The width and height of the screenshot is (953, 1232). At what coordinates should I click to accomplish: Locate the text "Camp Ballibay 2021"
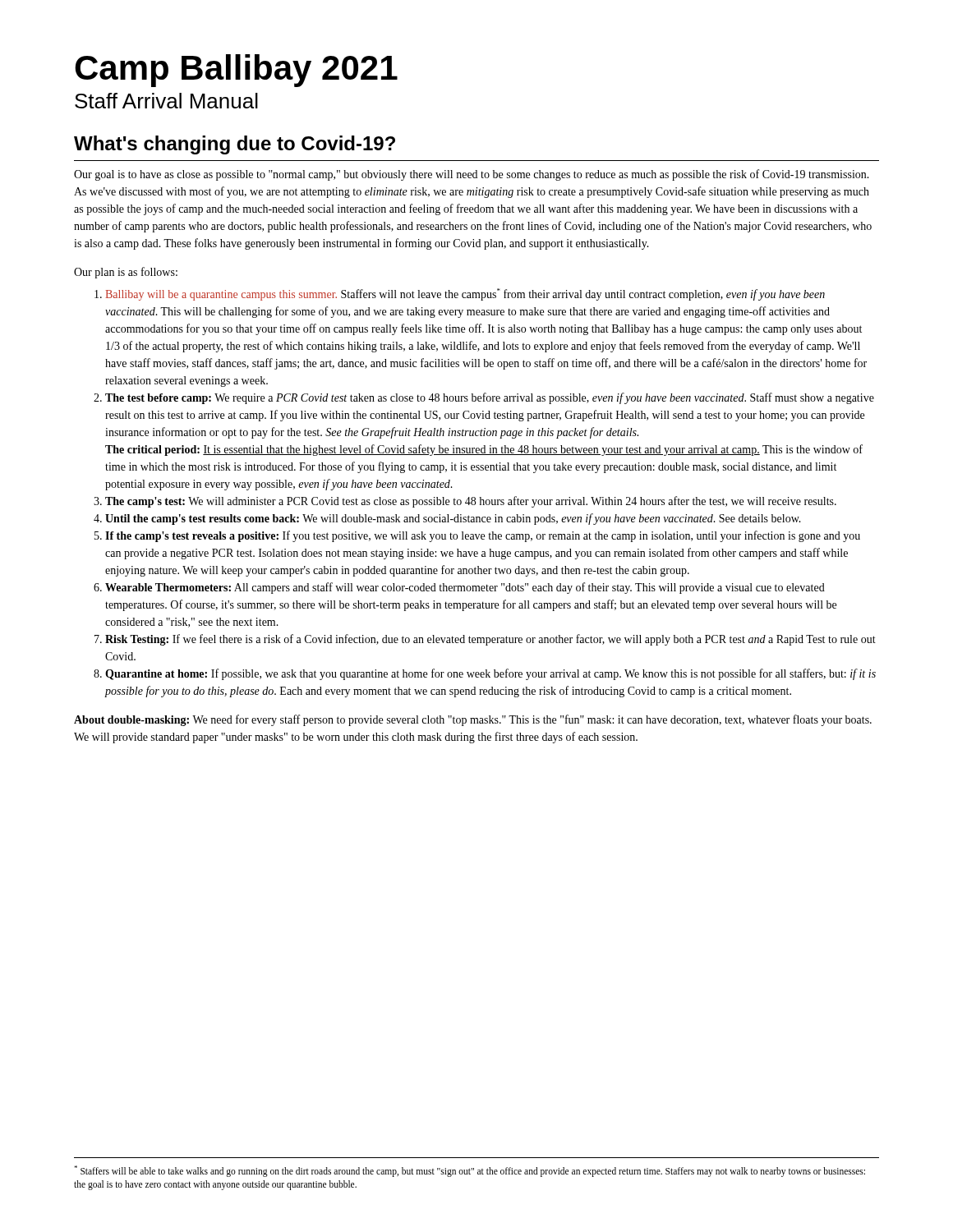point(236,71)
